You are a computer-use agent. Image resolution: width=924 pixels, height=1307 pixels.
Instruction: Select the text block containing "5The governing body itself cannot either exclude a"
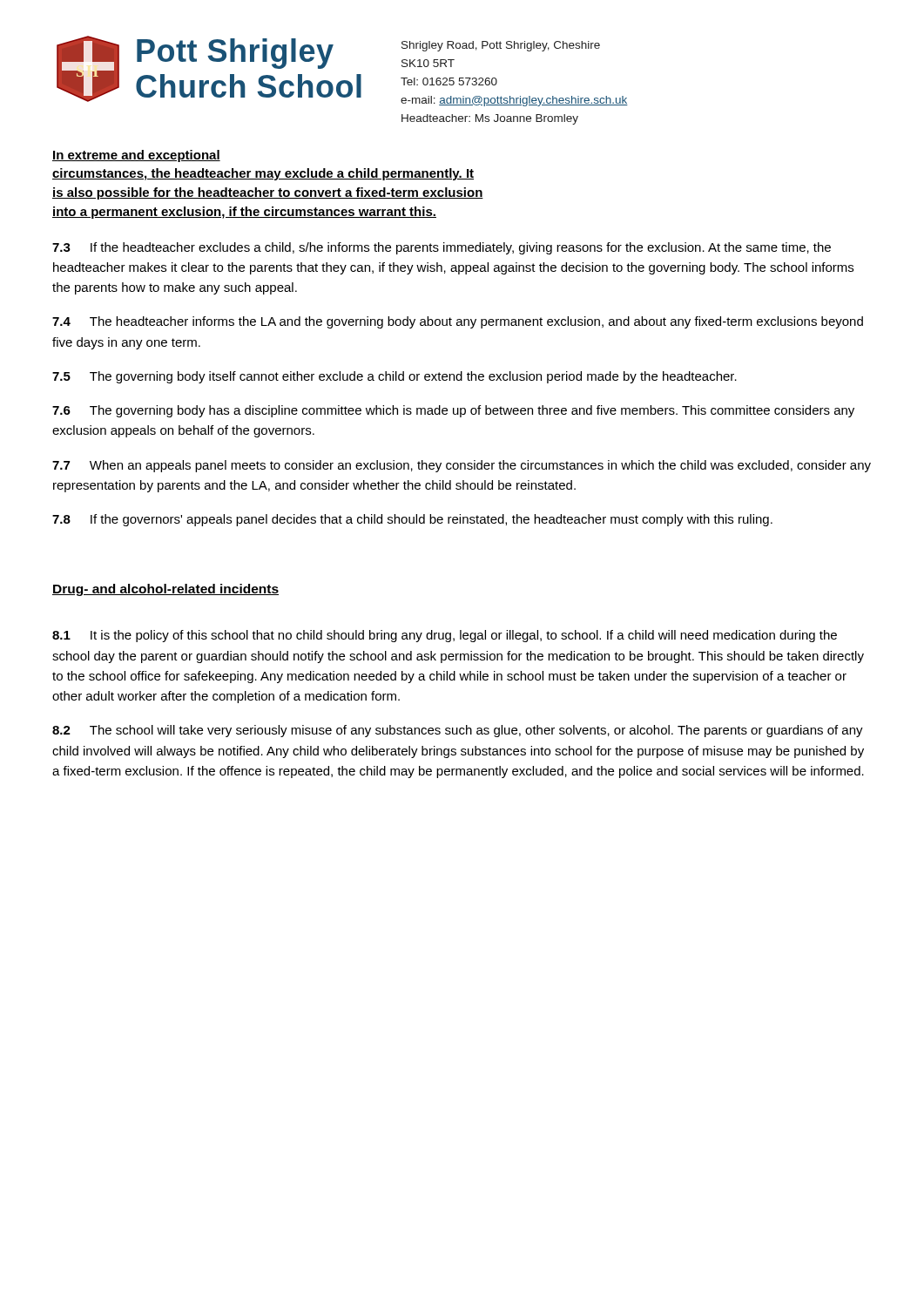(x=395, y=376)
